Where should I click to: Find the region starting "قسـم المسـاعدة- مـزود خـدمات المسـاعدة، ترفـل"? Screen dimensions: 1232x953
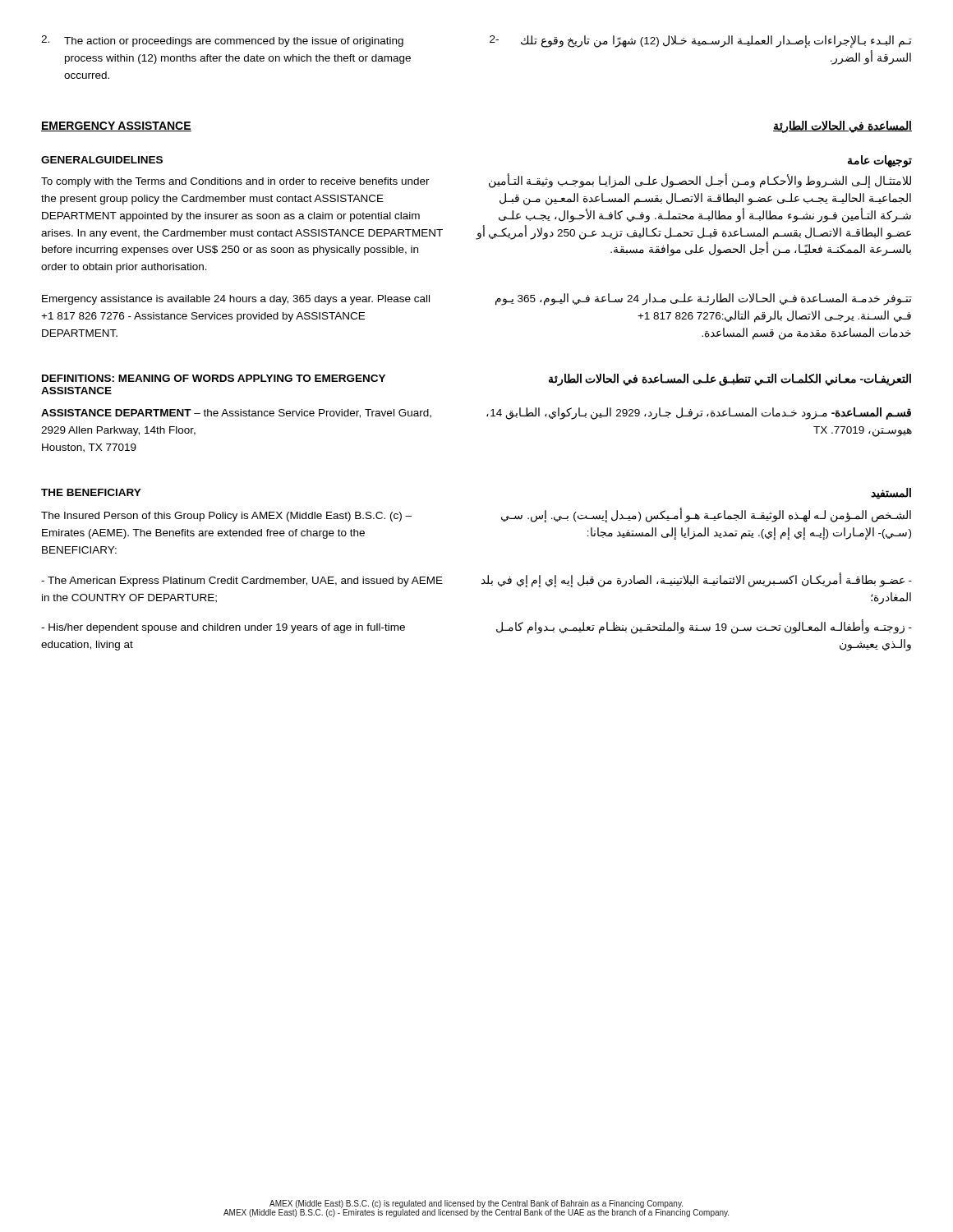[x=694, y=422]
